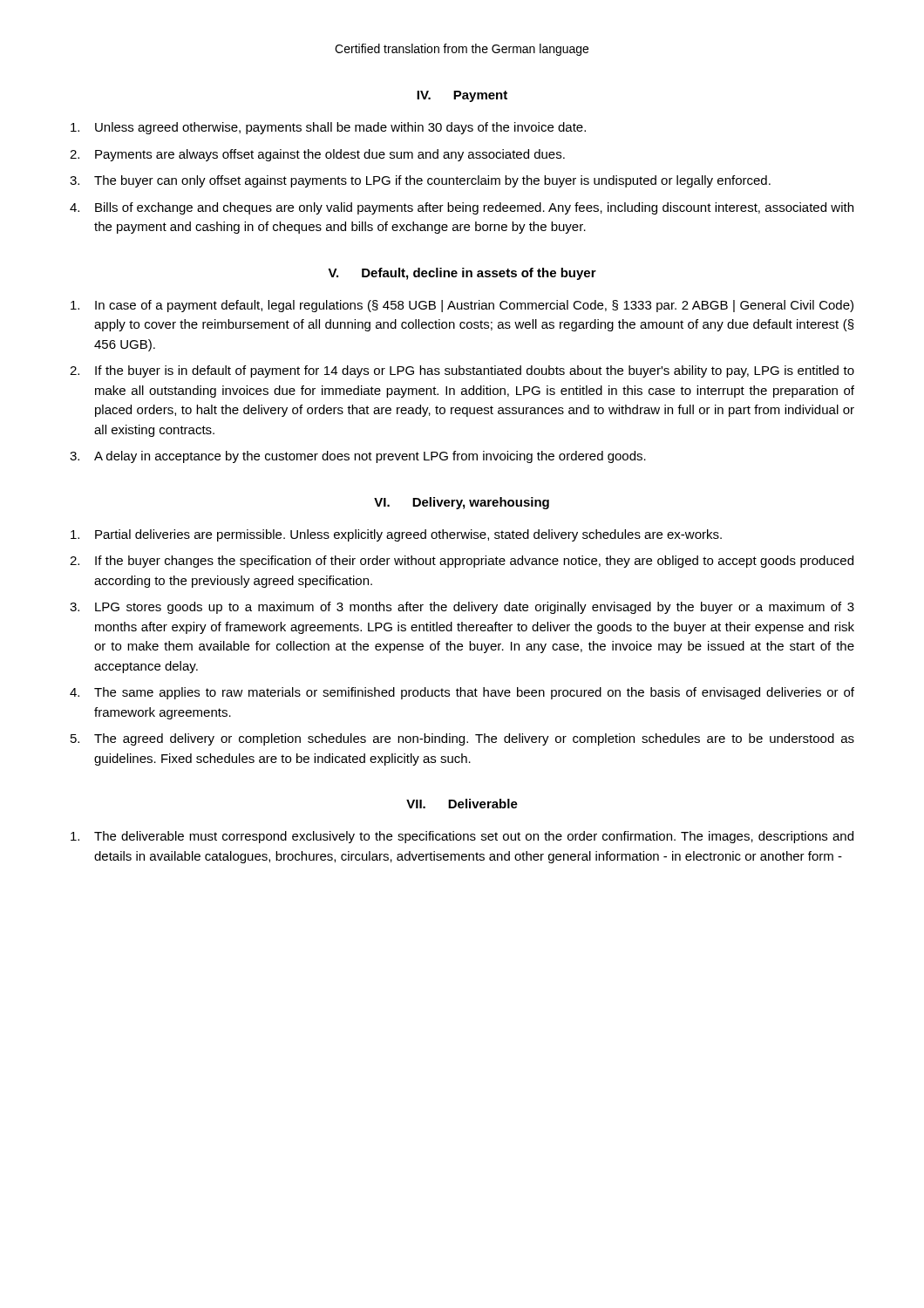Navigate to the passage starting "In case of a payment default, legal"
The height and width of the screenshot is (1308, 924).
tap(462, 325)
